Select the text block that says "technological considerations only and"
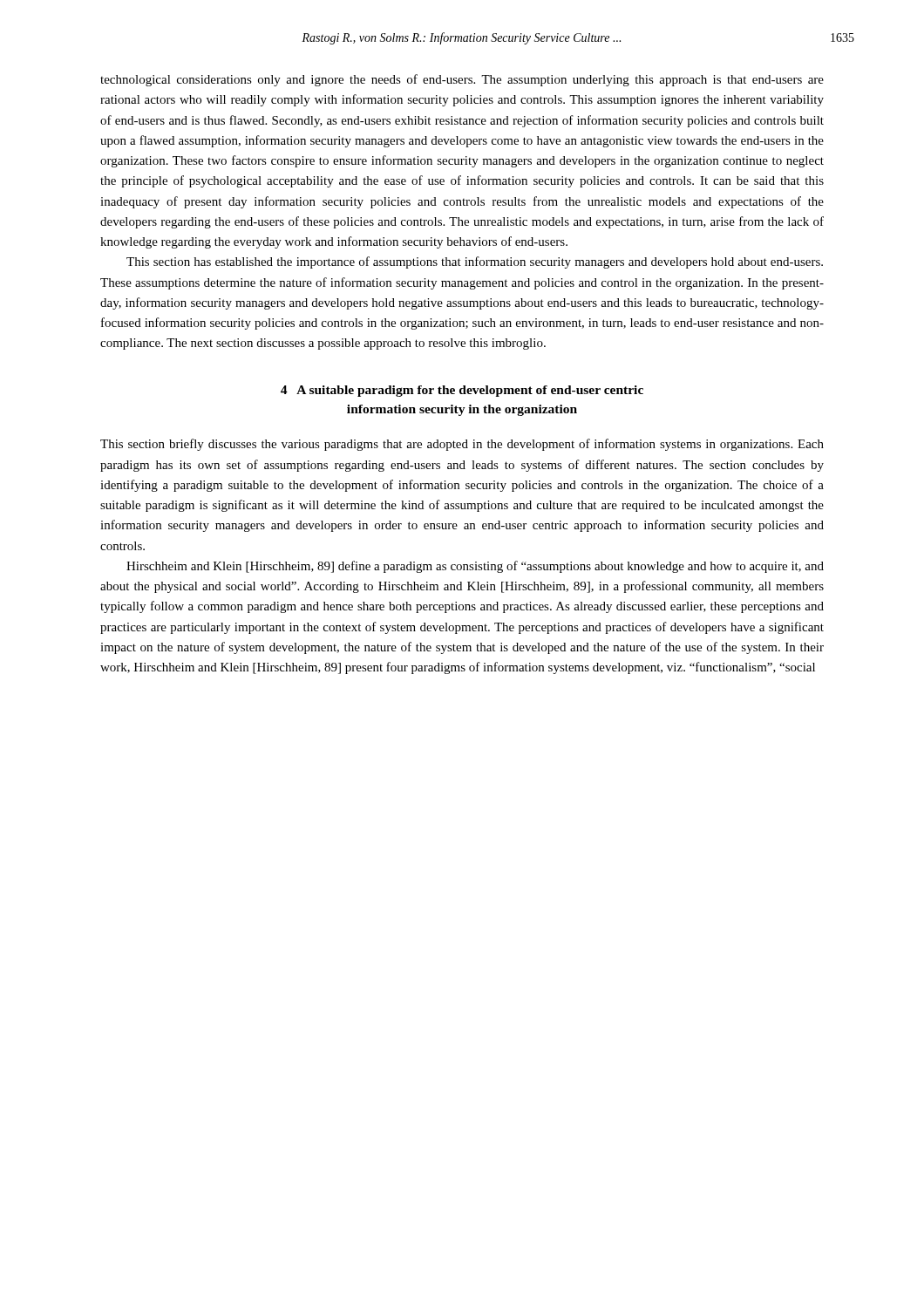The image size is (924, 1308). (x=462, y=161)
